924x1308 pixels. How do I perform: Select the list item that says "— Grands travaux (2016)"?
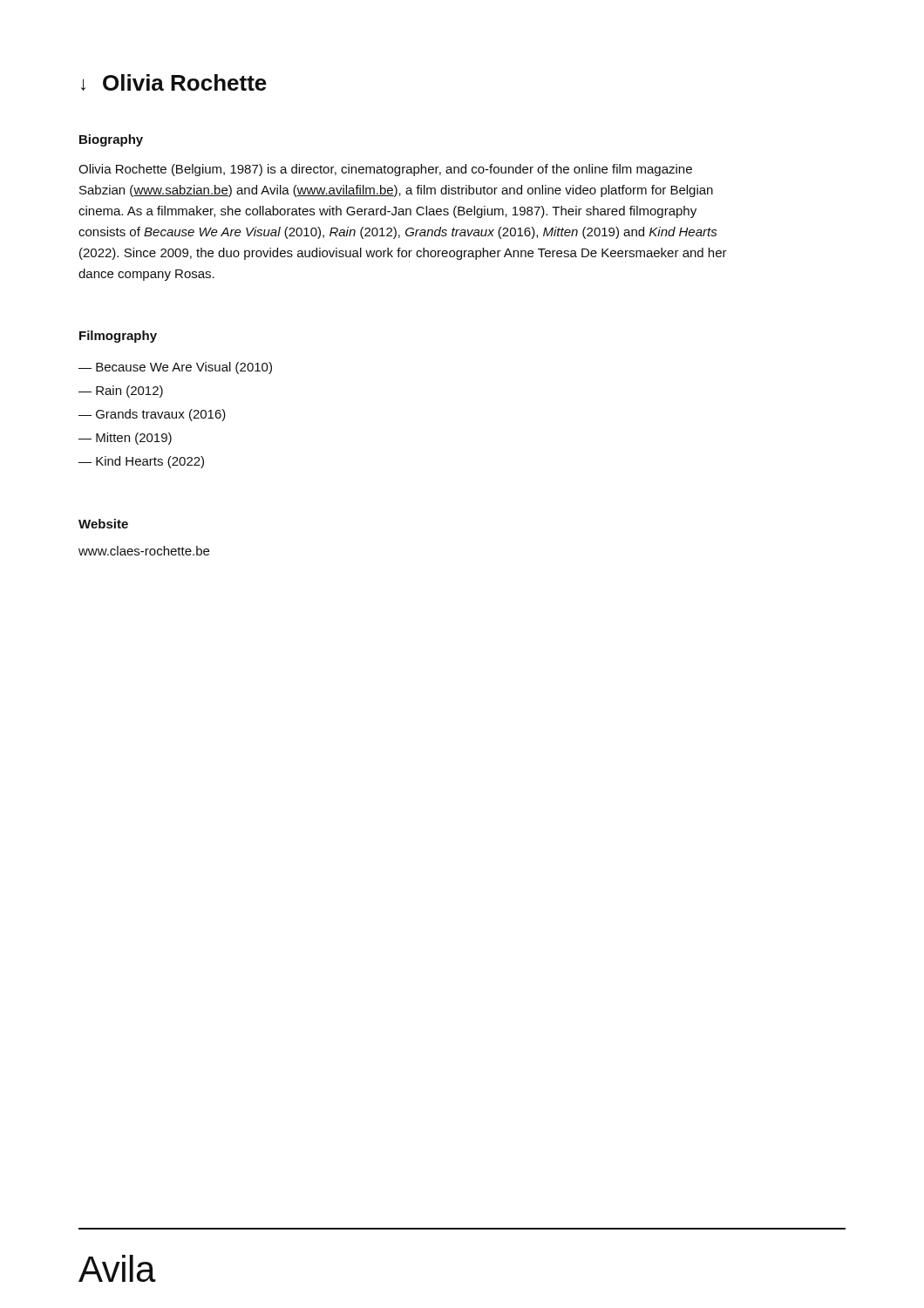coord(152,414)
